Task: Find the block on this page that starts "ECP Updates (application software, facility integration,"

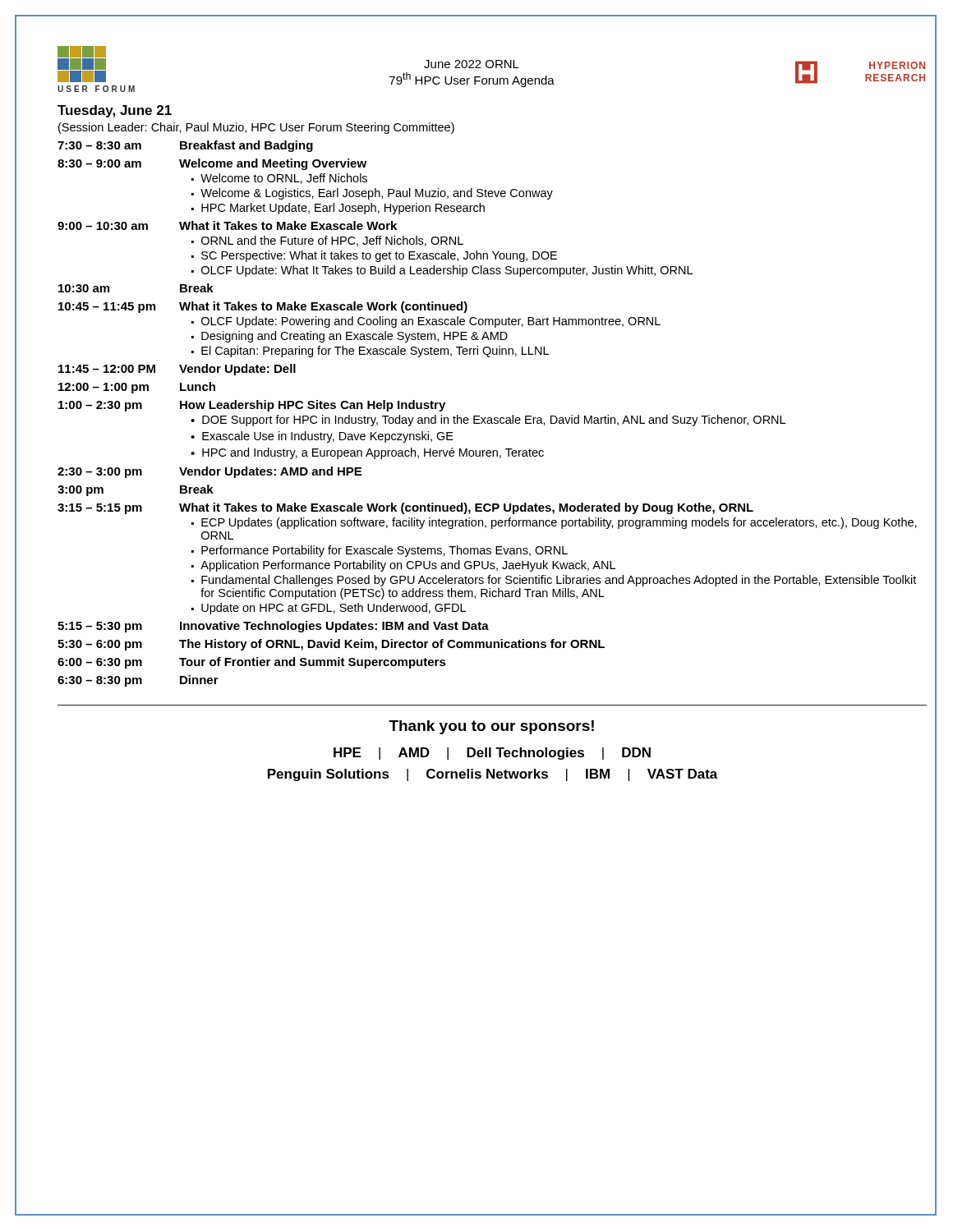Action: (x=564, y=529)
